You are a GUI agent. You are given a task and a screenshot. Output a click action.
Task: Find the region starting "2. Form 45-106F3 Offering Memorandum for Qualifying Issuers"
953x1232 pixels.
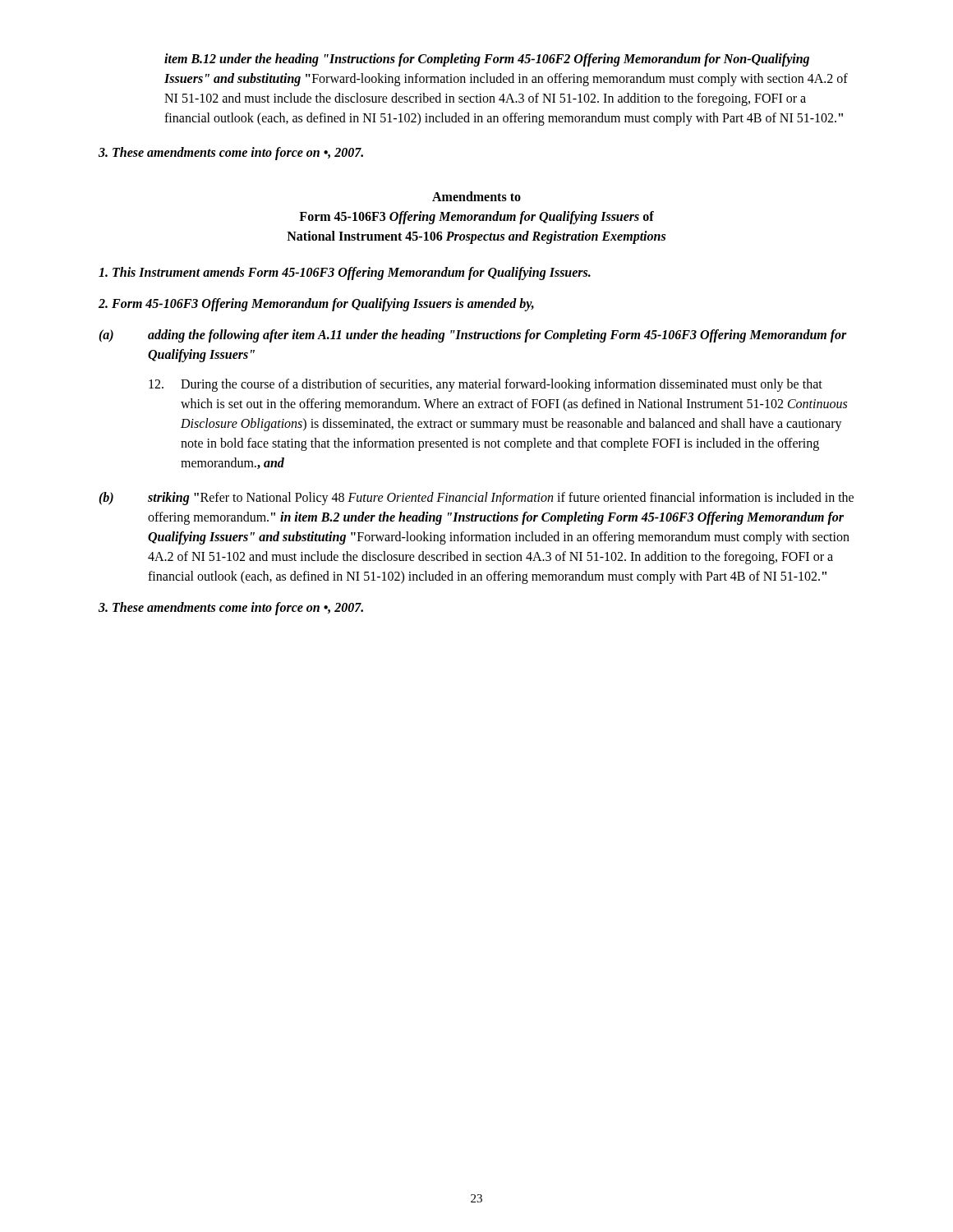(476, 304)
